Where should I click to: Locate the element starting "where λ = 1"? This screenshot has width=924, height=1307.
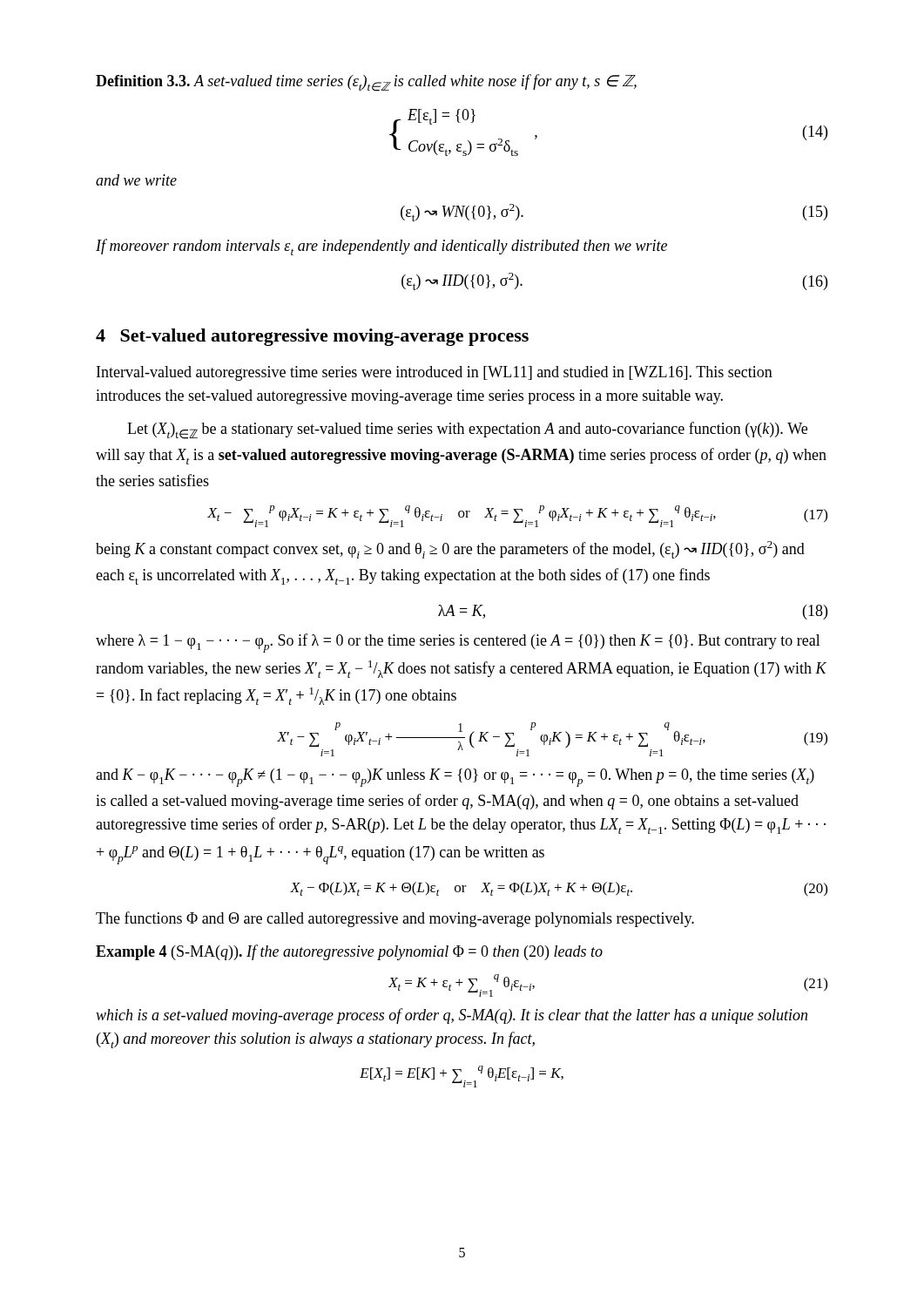[461, 669]
